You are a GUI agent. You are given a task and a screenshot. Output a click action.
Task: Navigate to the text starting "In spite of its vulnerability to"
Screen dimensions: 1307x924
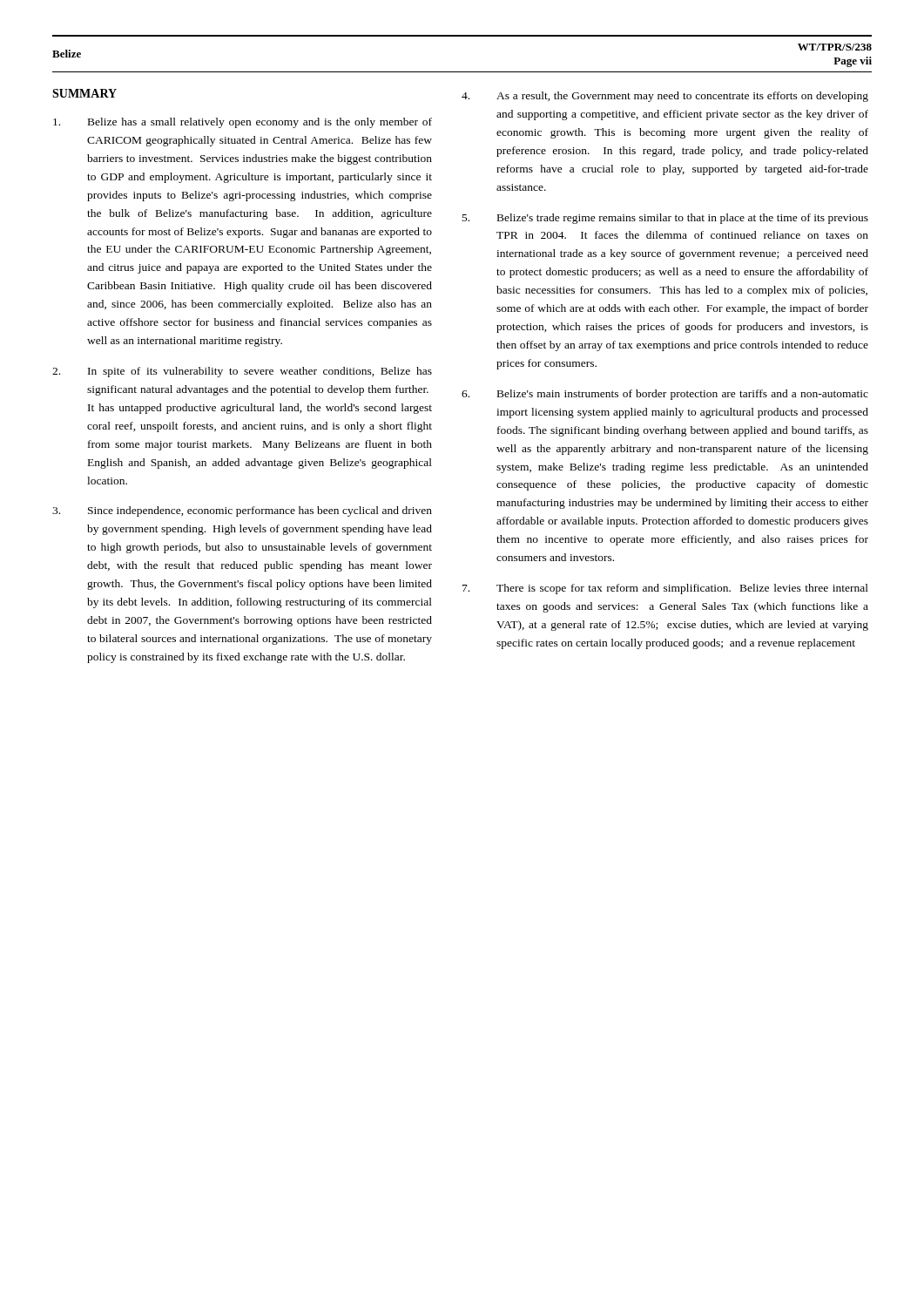point(242,426)
